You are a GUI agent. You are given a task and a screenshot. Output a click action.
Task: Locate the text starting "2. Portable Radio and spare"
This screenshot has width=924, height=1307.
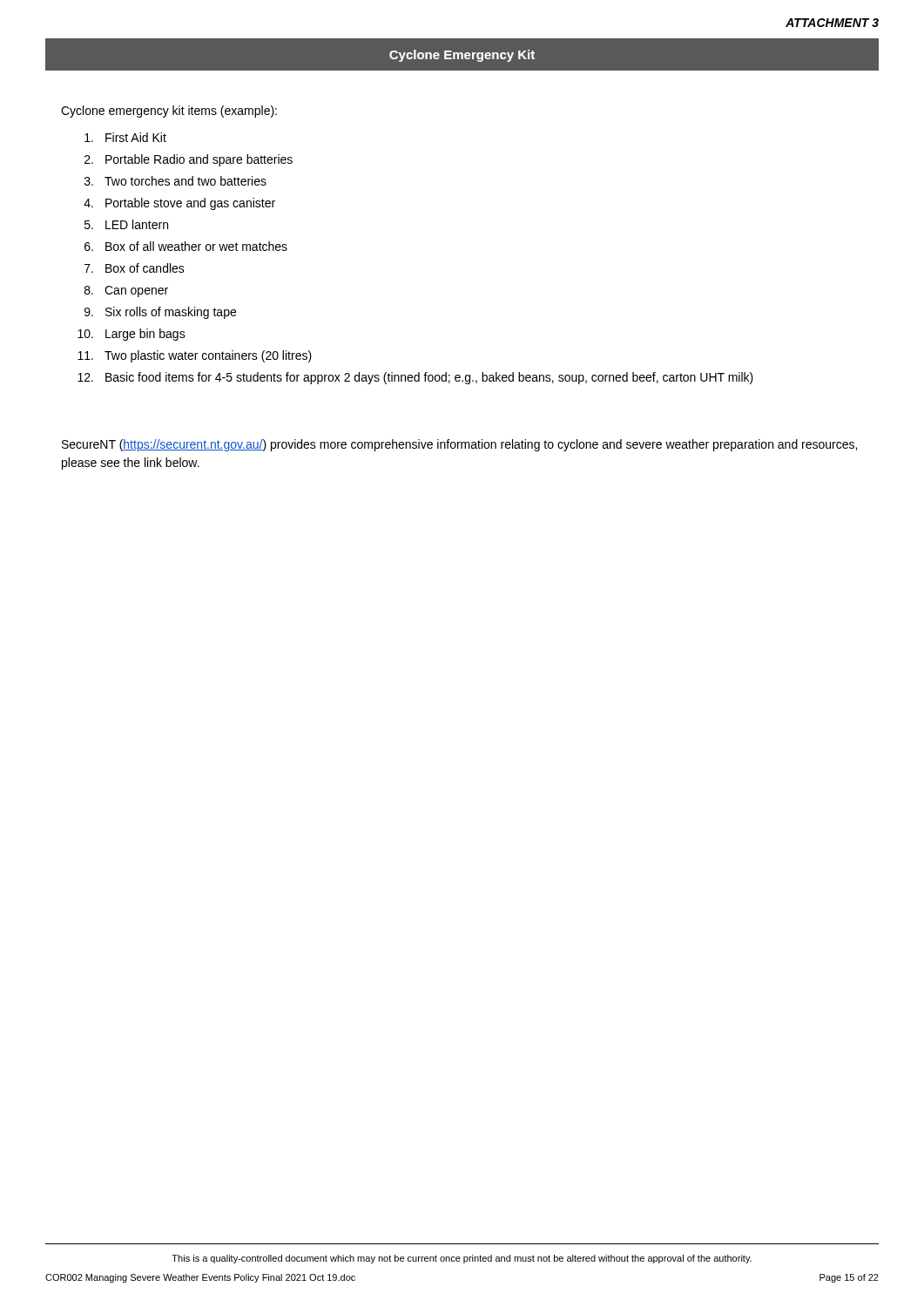pos(189,160)
